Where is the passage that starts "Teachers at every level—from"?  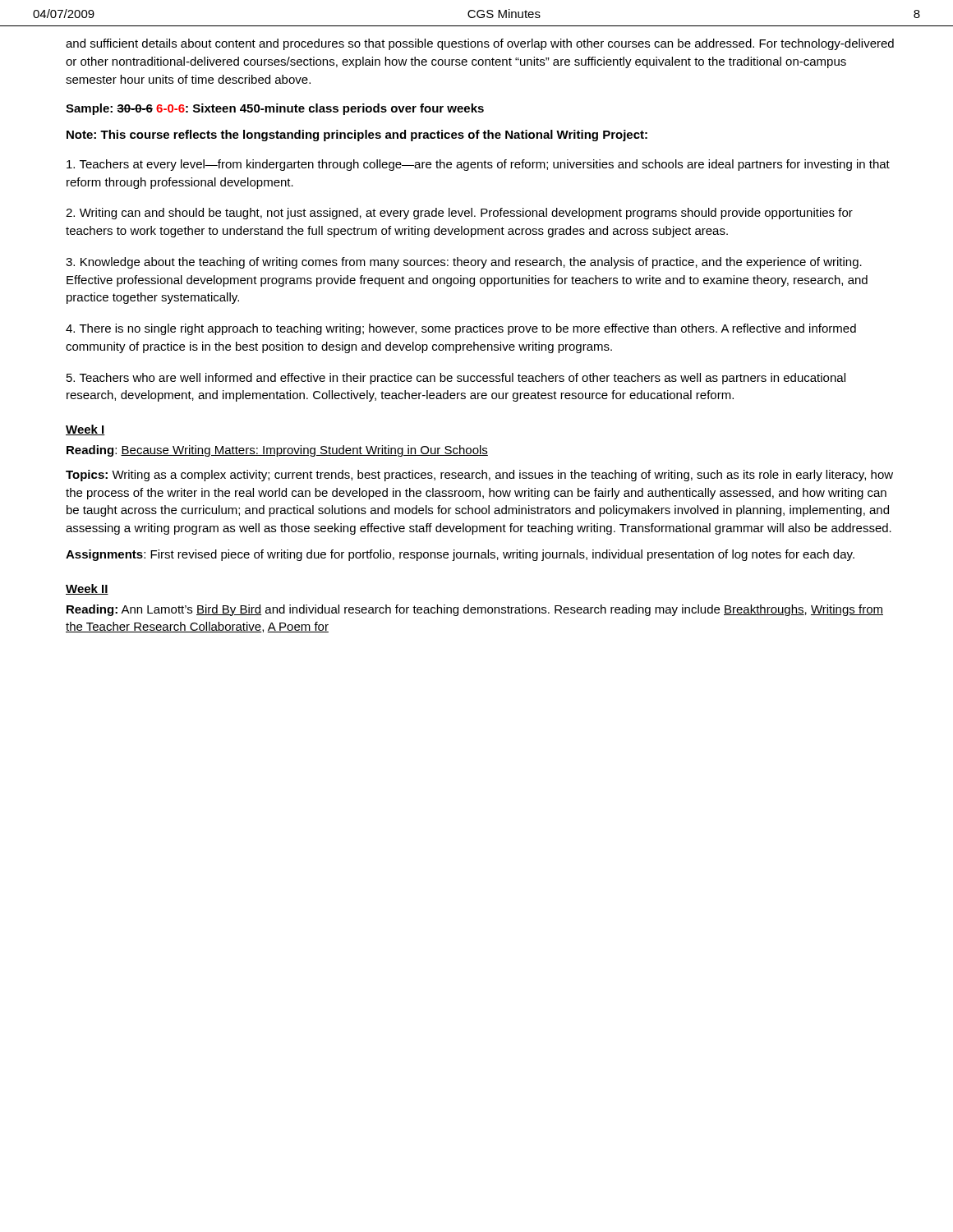coord(478,173)
